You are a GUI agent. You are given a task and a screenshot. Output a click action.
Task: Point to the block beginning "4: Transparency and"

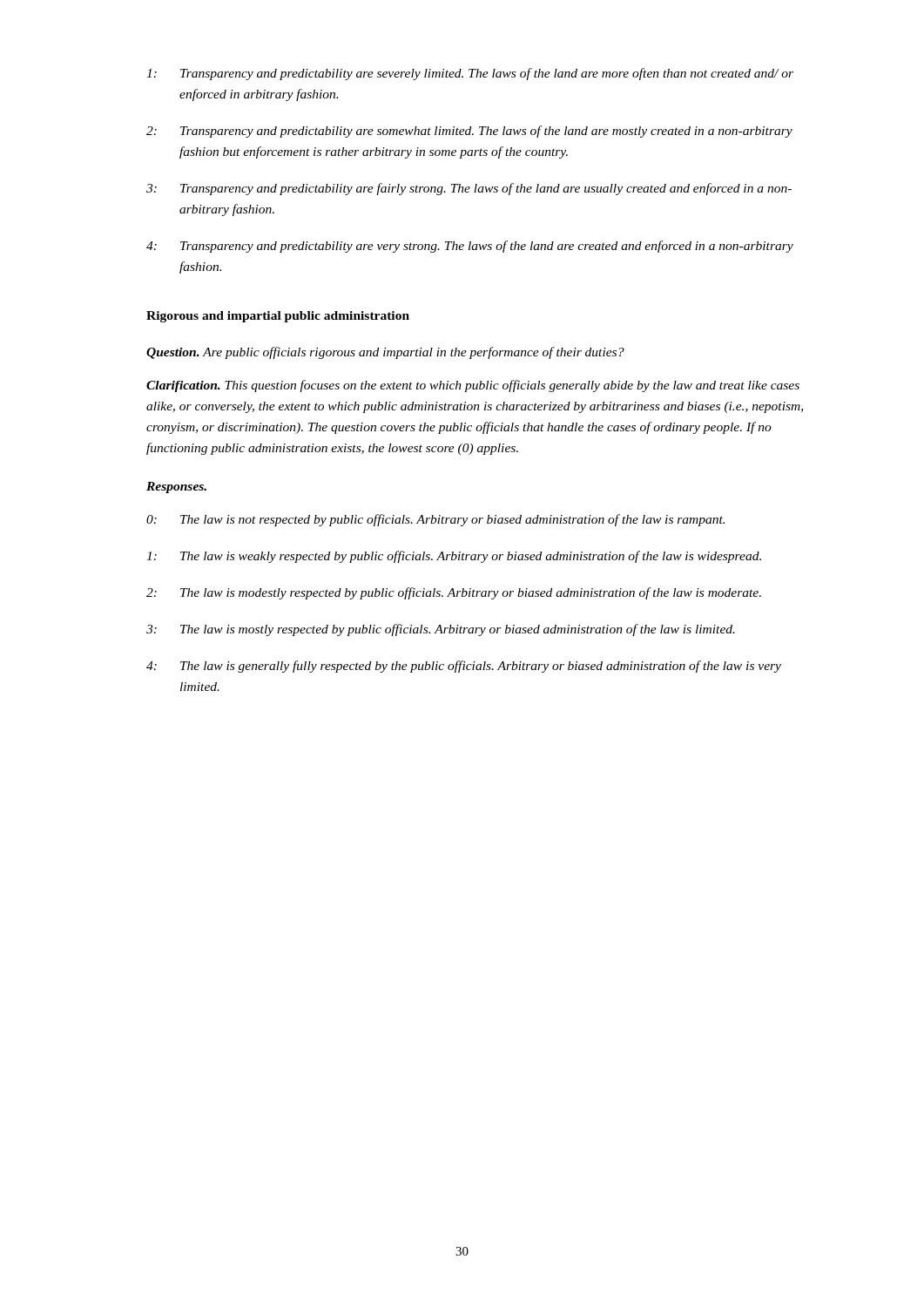pyautogui.click(x=479, y=256)
